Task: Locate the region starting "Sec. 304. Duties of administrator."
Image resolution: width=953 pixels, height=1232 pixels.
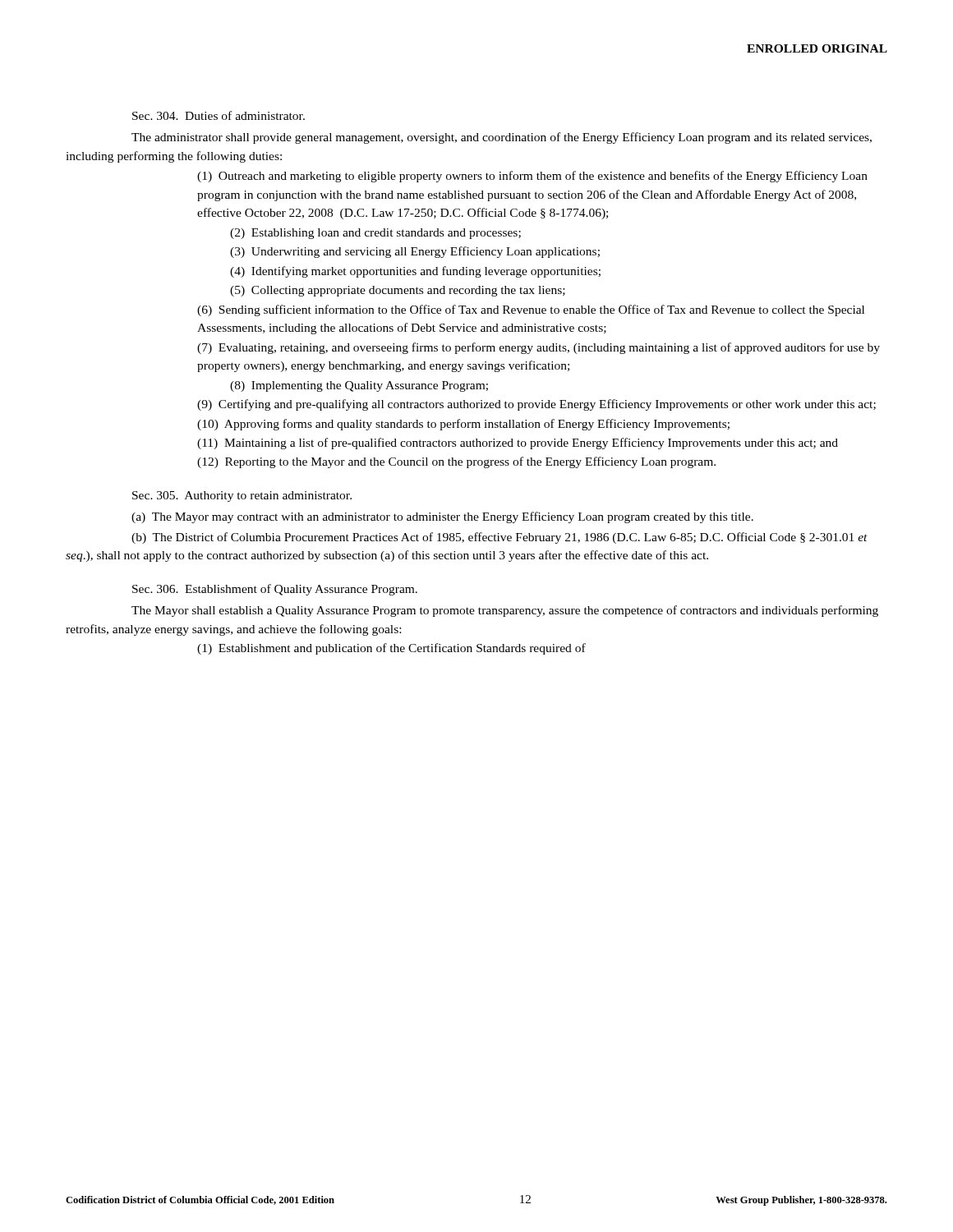Action: (218, 115)
